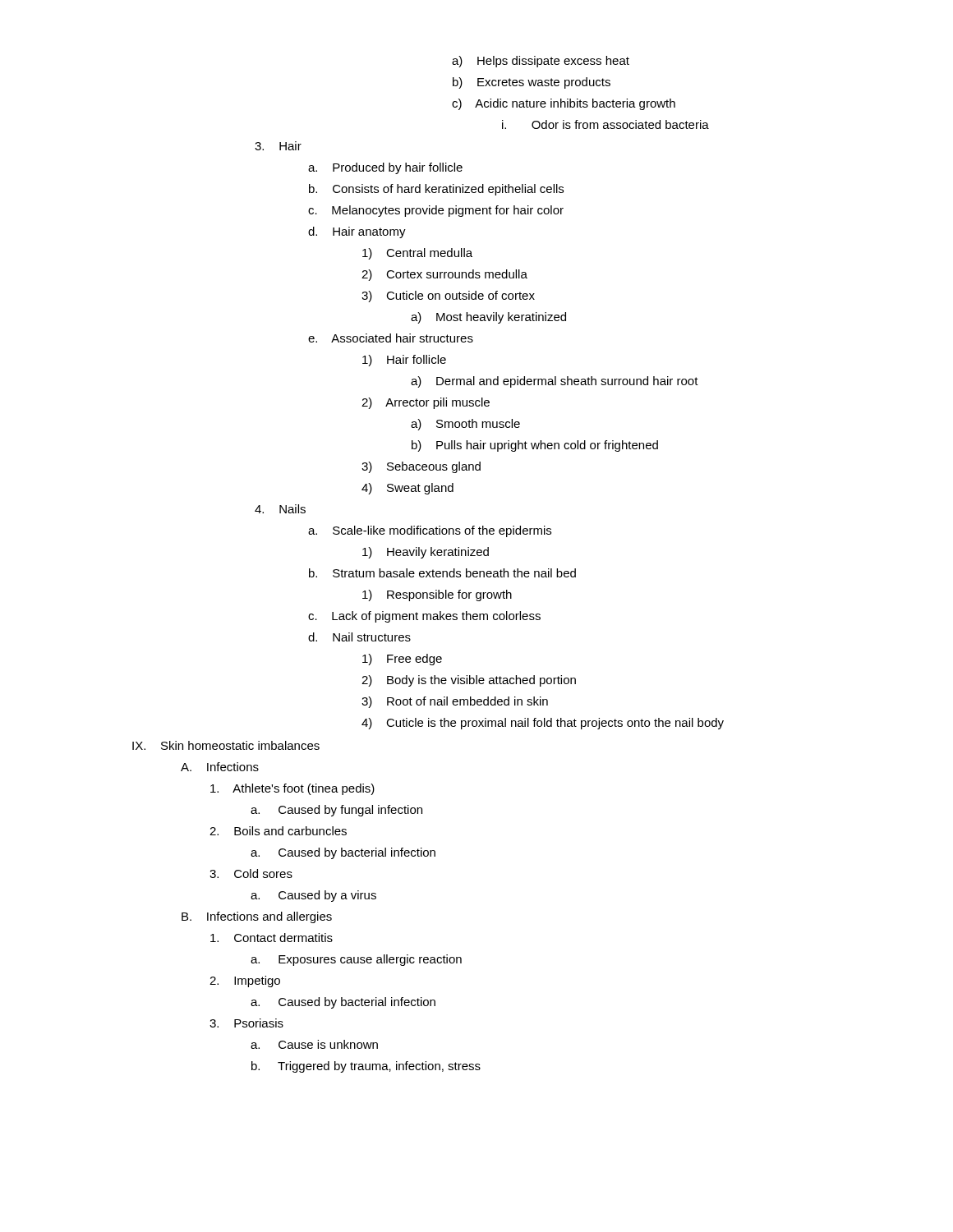This screenshot has height=1232, width=953.
Task: Select the list item that says "2) Body is the visible attached"
Action: coord(469,680)
